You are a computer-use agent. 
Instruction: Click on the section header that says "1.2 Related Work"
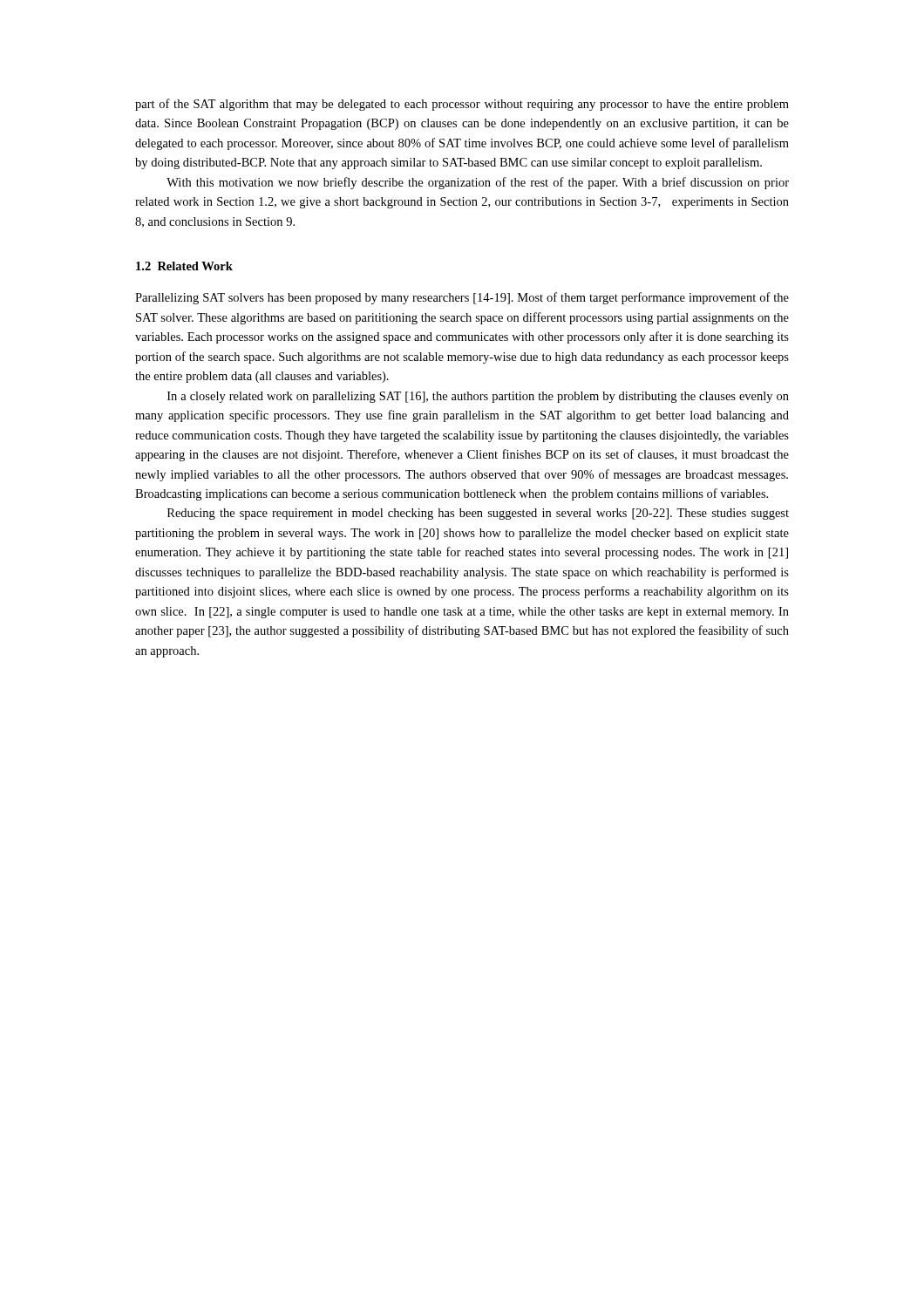point(184,266)
